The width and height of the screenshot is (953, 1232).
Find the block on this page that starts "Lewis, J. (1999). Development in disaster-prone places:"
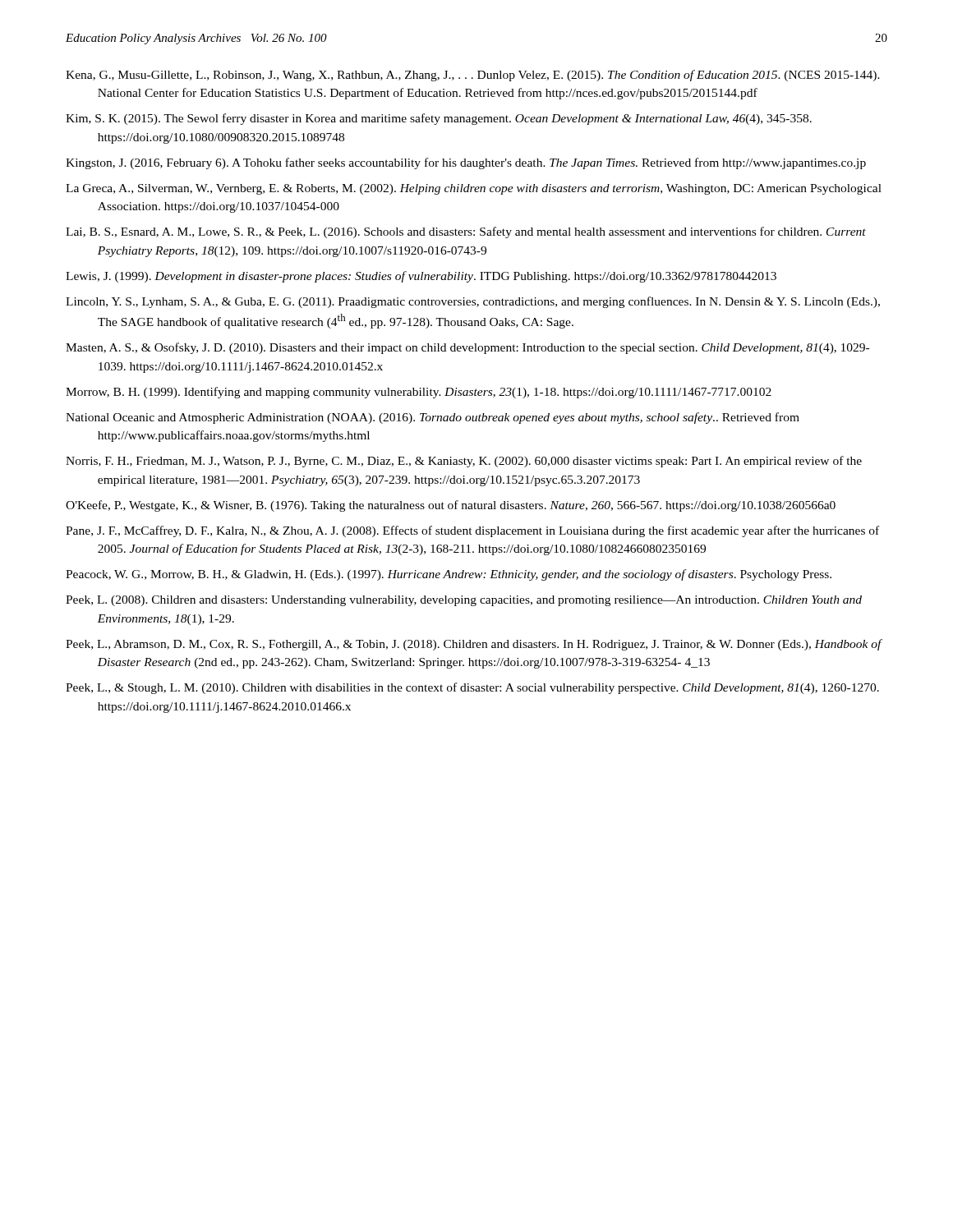[421, 275]
